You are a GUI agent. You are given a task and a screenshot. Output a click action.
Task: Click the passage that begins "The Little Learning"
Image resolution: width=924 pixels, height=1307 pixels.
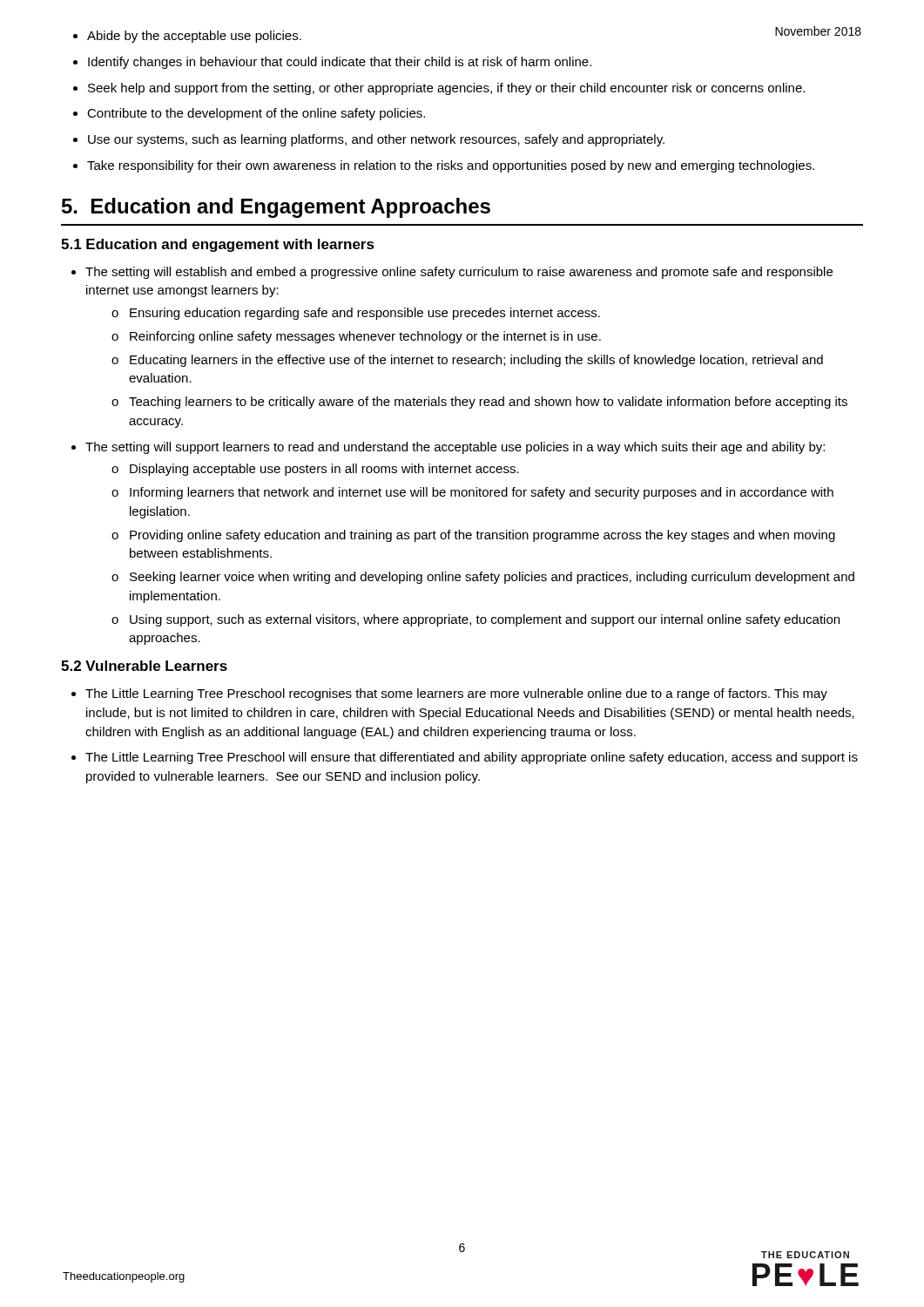click(x=462, y=735)
